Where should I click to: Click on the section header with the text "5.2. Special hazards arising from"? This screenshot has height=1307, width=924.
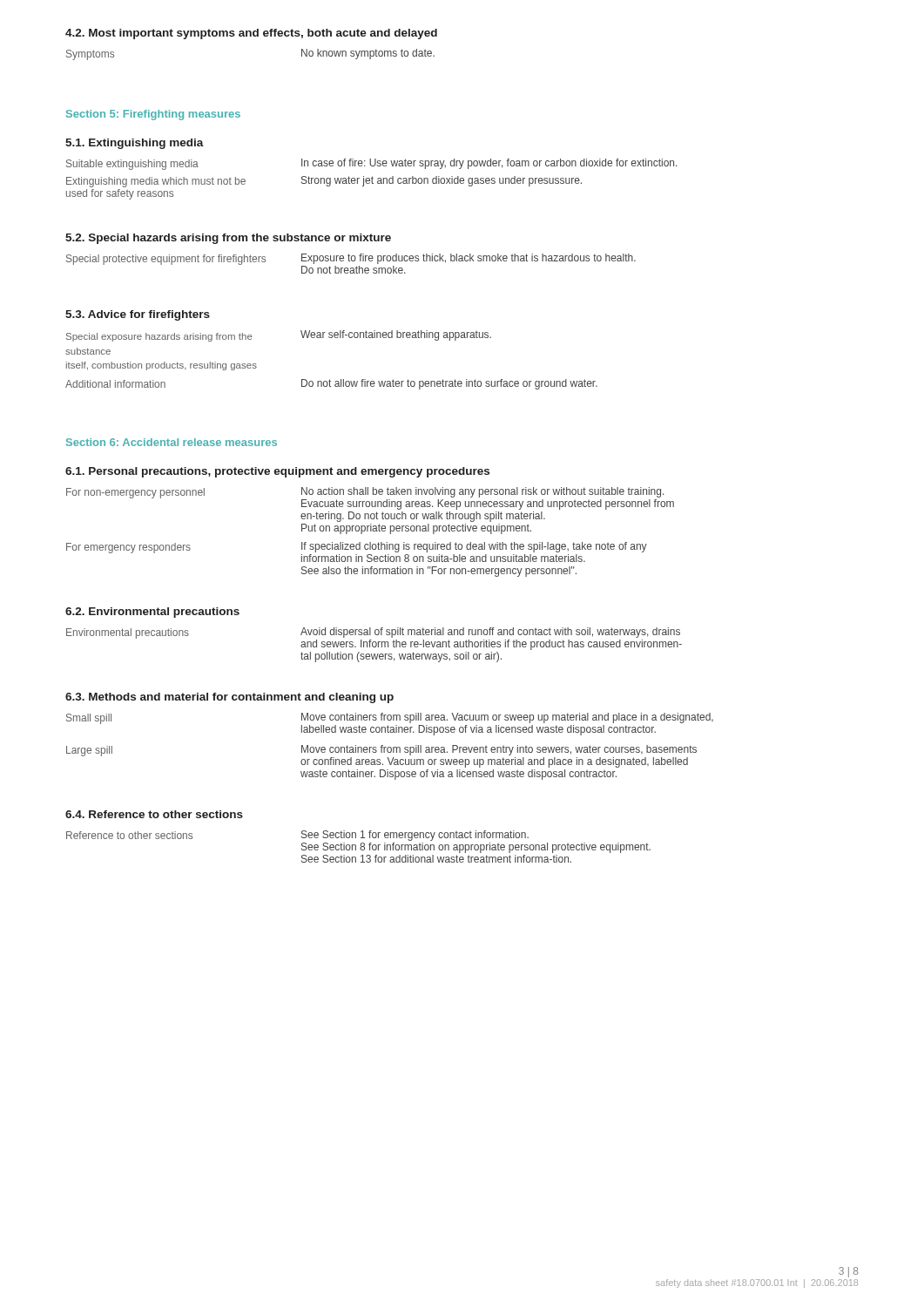click(x=228, y=237)
